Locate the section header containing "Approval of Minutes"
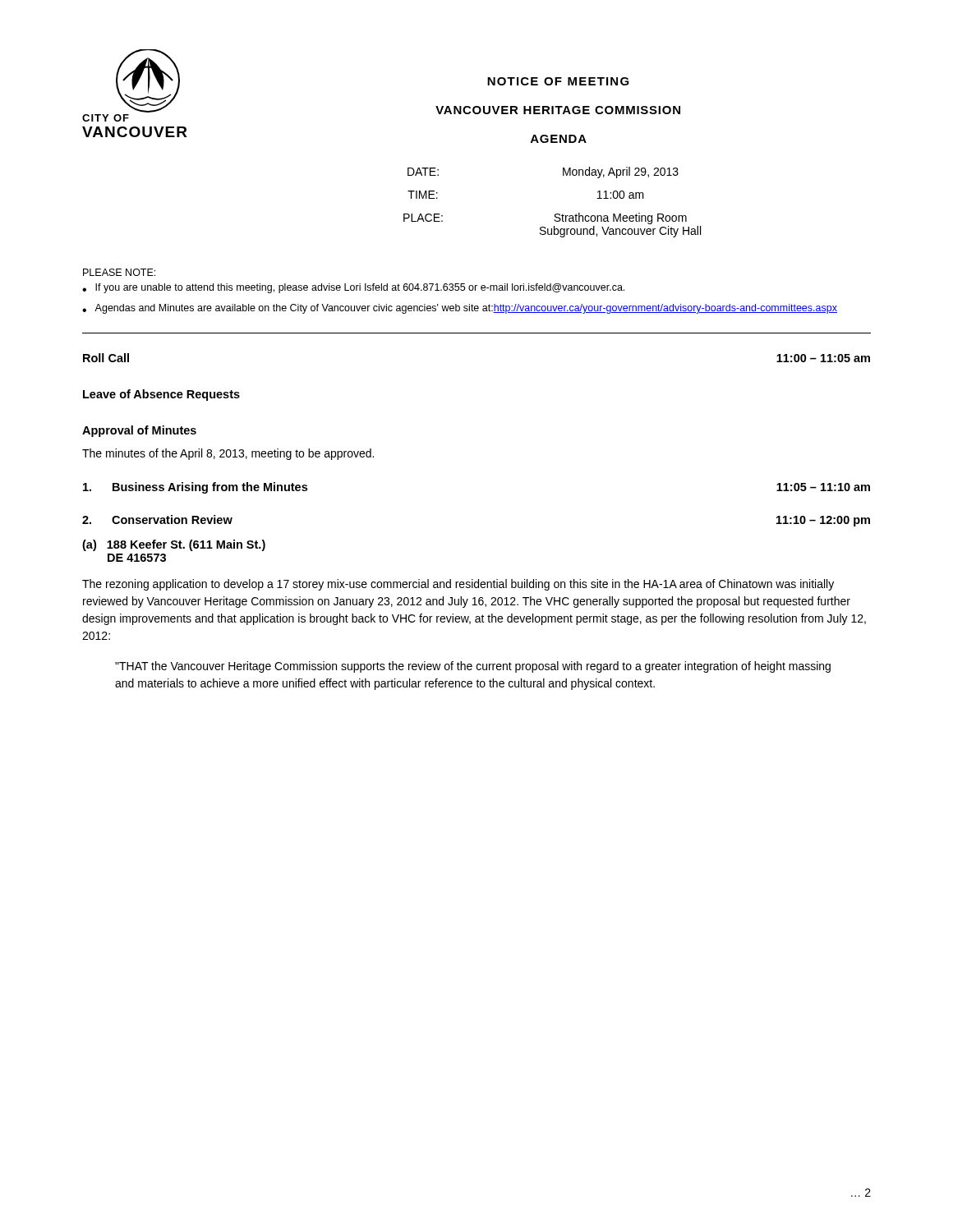The image size is (953, 1232). coord(139,431)
